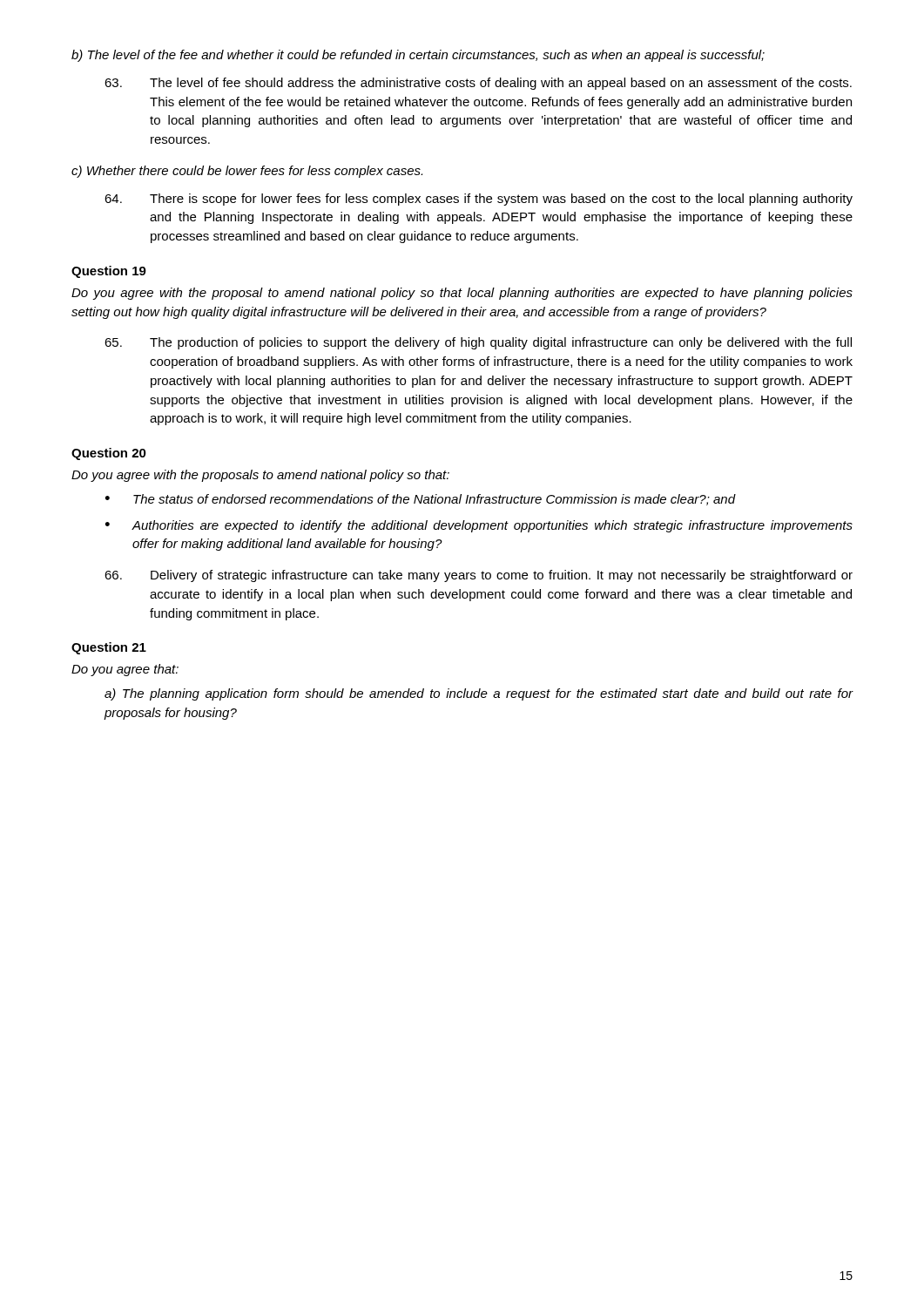Locate the section header containing "Question 20"

109,453
